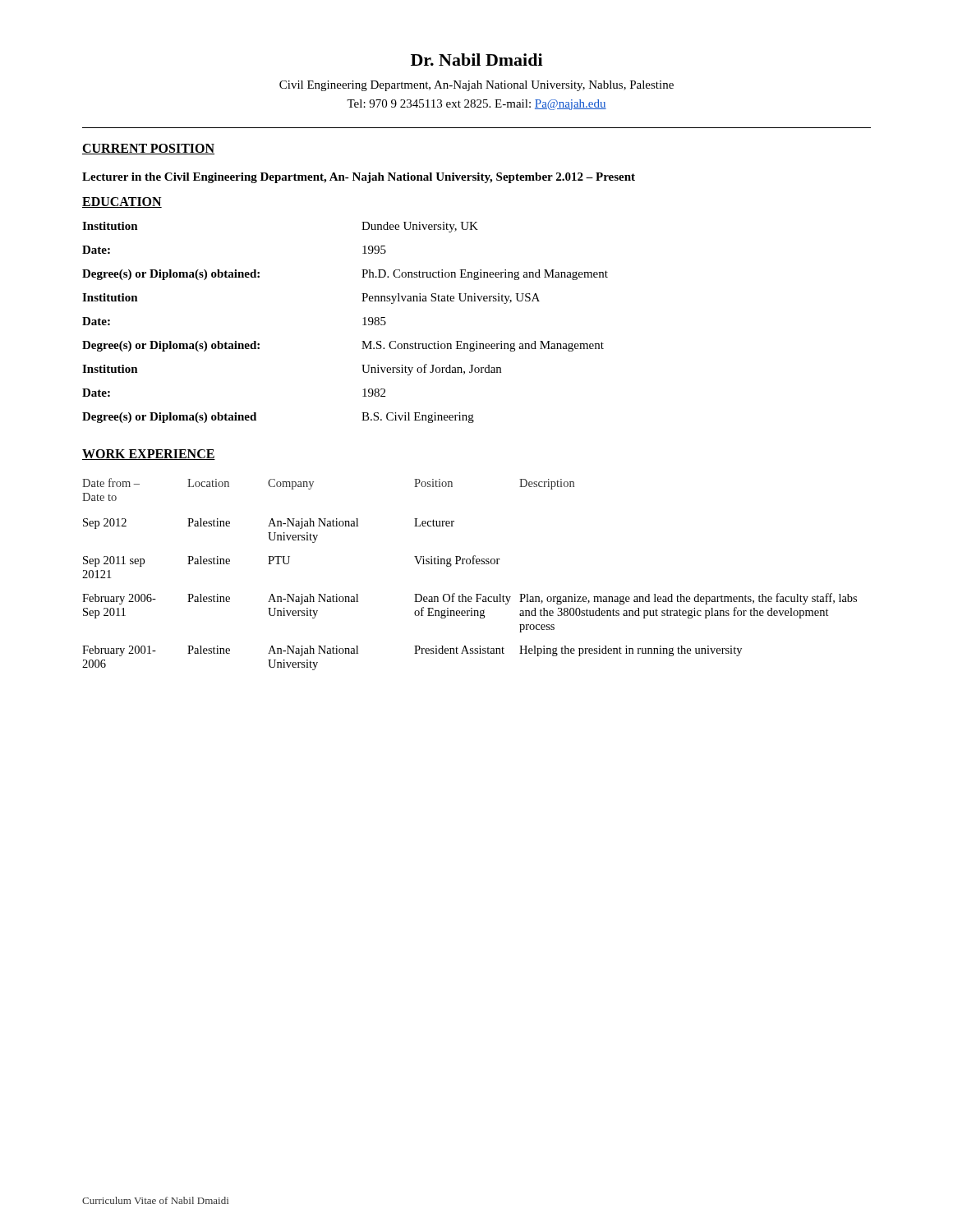Click where it says "Date: 1995"

(99, 249)
